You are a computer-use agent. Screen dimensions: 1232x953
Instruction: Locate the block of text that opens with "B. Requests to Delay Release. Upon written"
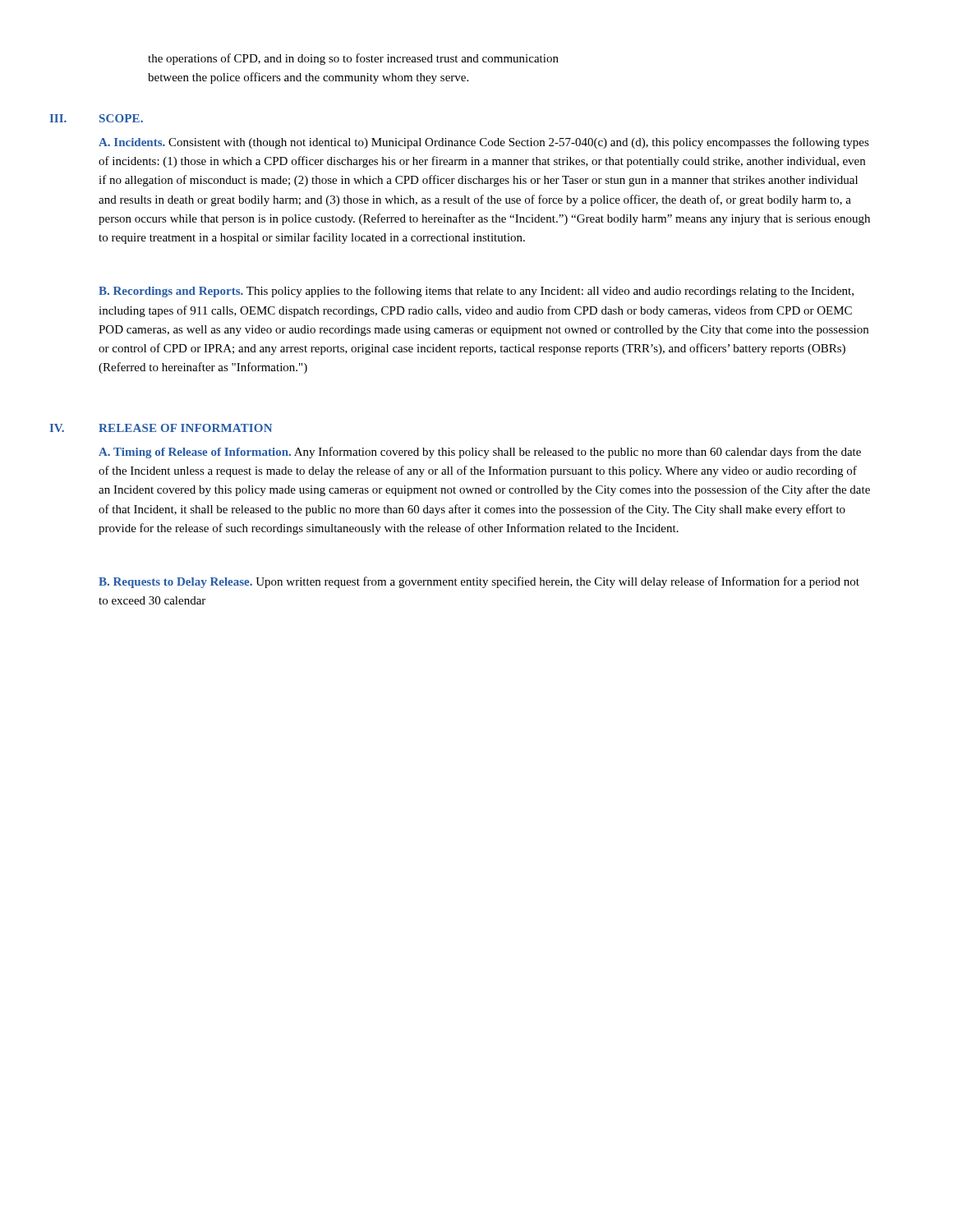[x=479, y=591]
